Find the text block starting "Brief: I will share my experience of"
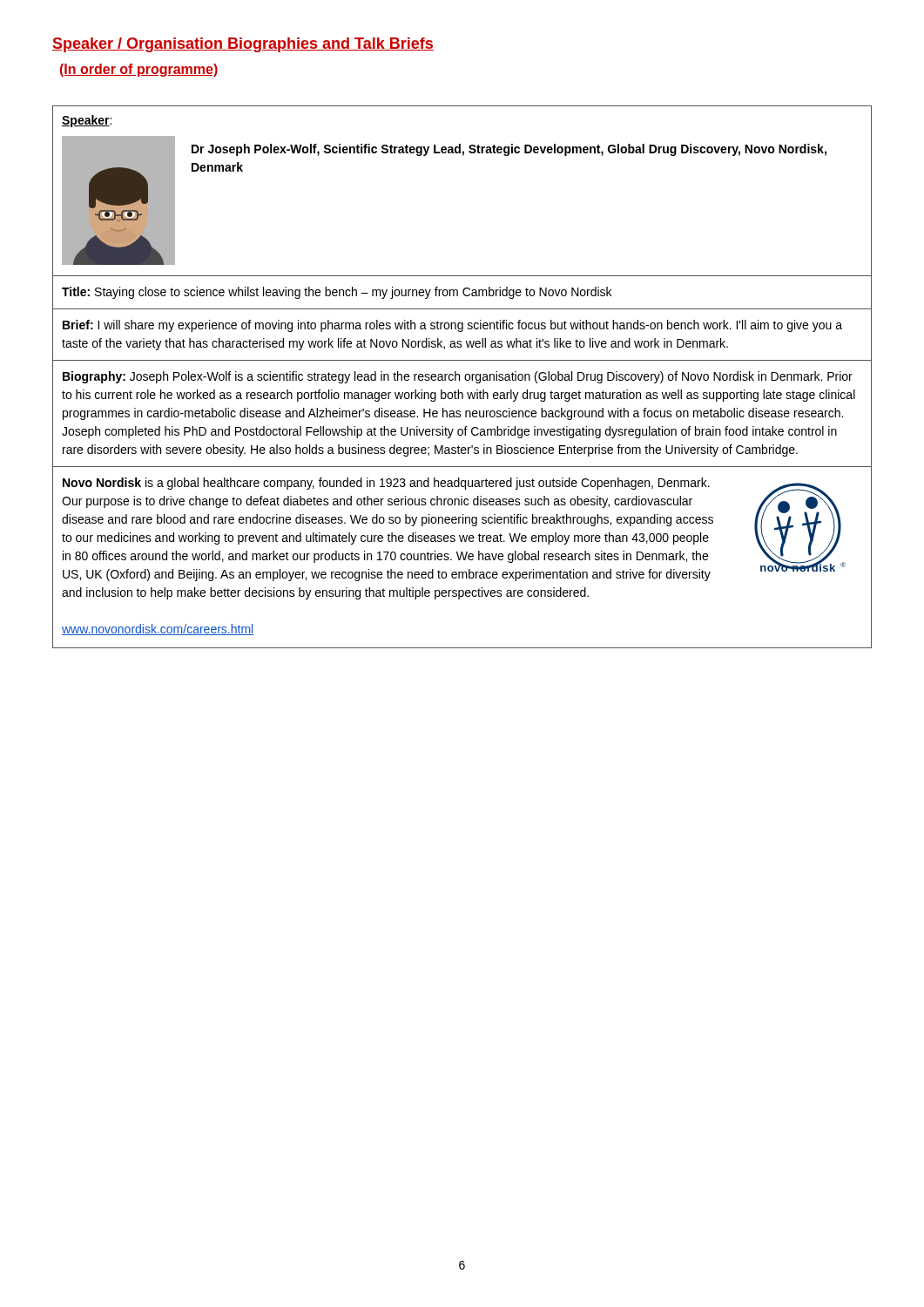Screen dimensions: 1307x924 pyautogui.click(x=452, y=334)
